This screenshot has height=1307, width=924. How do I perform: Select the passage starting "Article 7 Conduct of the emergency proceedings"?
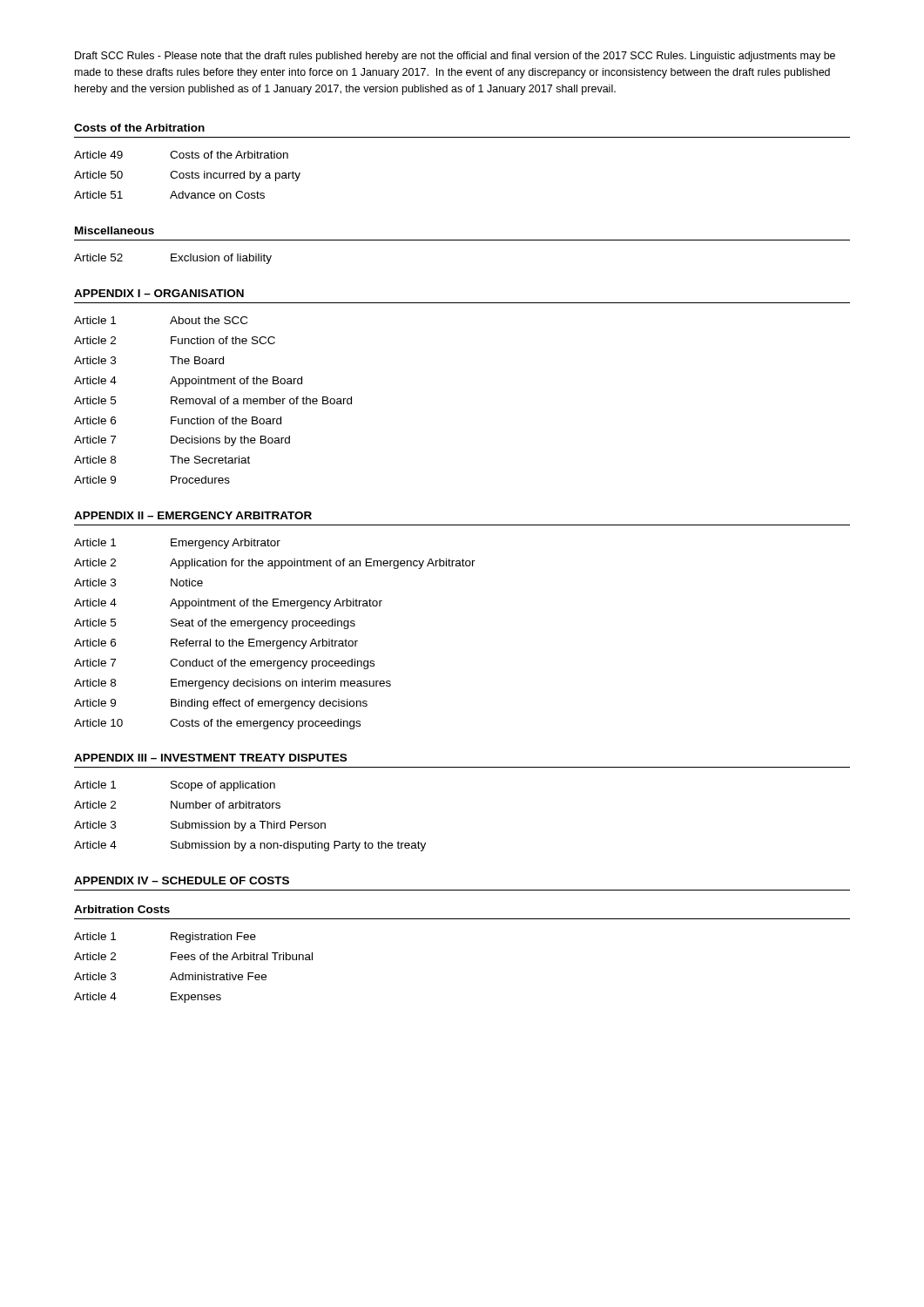pyautogui.click(x=224, y=664)
